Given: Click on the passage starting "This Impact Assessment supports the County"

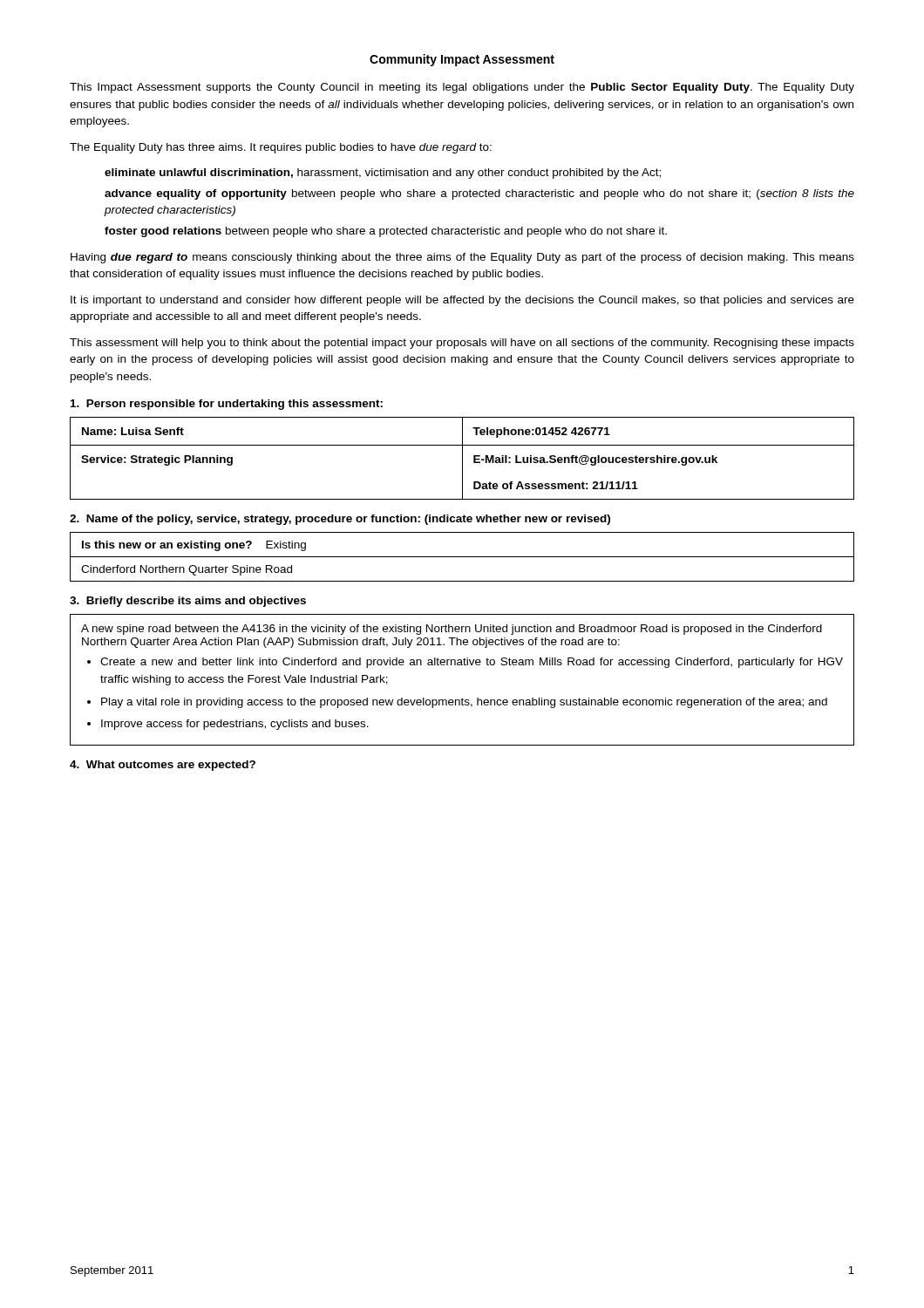Looking at the screenshot, I should [x=462, y=104].
